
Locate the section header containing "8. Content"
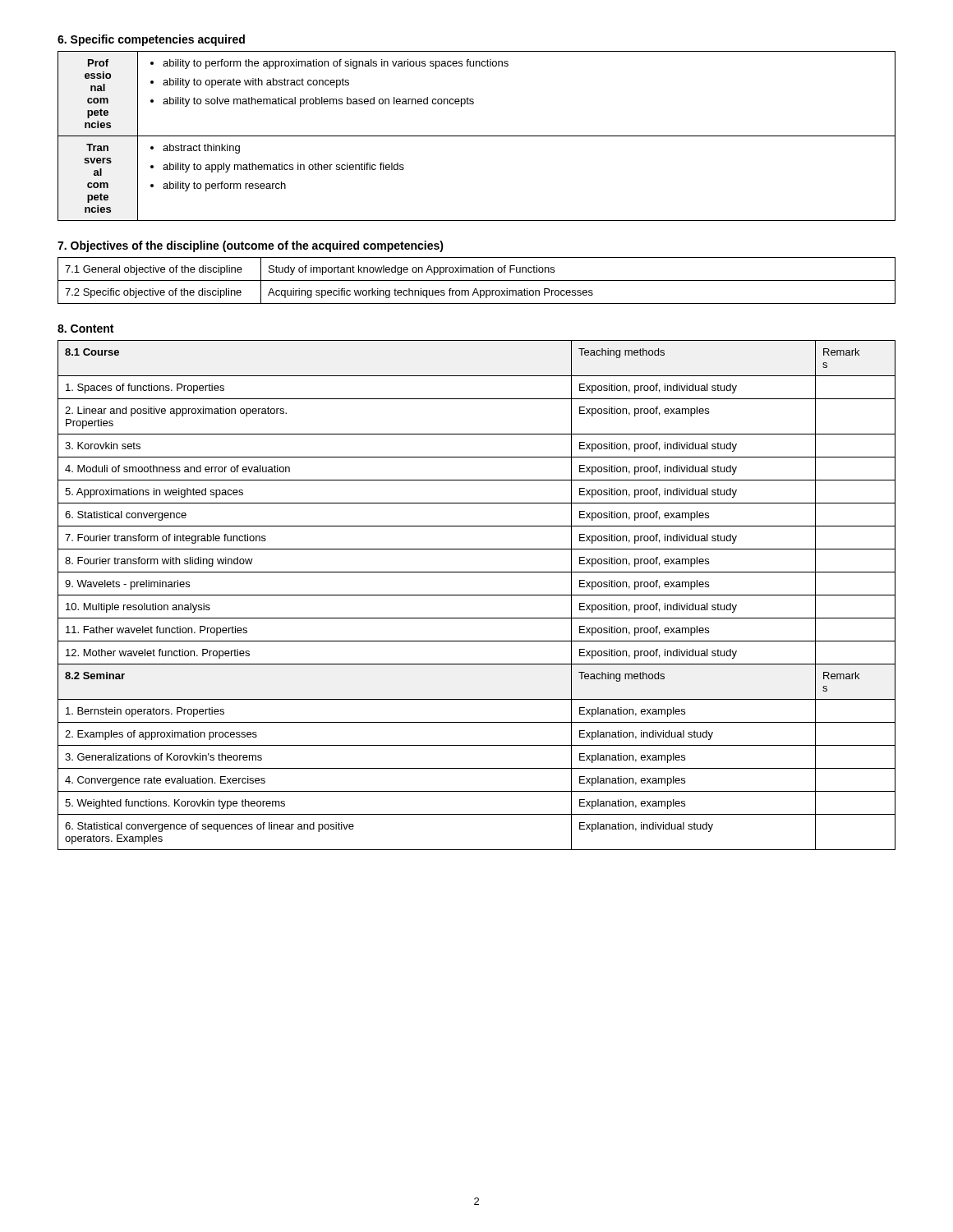(86, 329)
